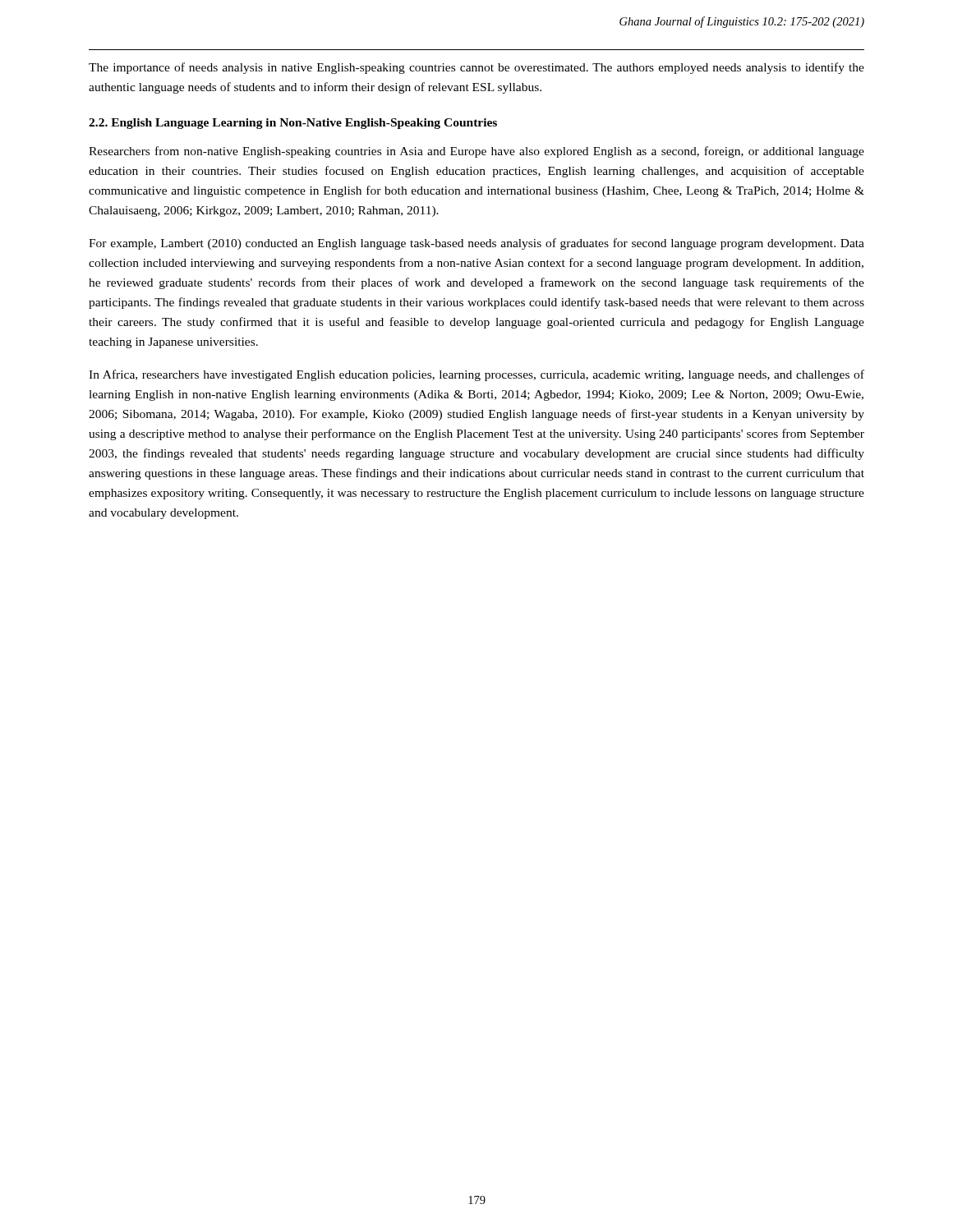Locate the text block starting "2.2. English Language Learning in"

[293, 122]
